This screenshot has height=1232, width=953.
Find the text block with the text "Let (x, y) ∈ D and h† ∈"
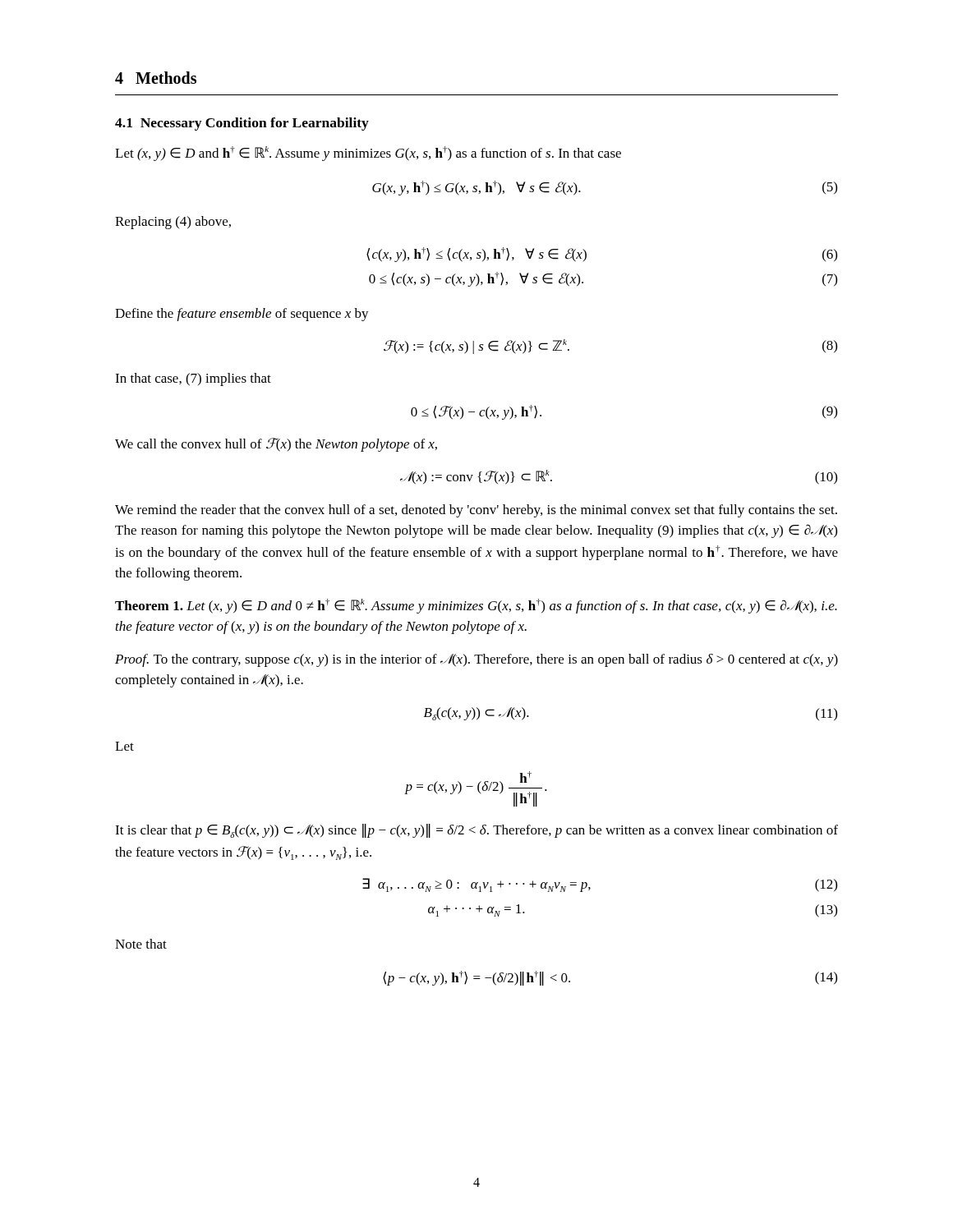(x=368, y=152)
